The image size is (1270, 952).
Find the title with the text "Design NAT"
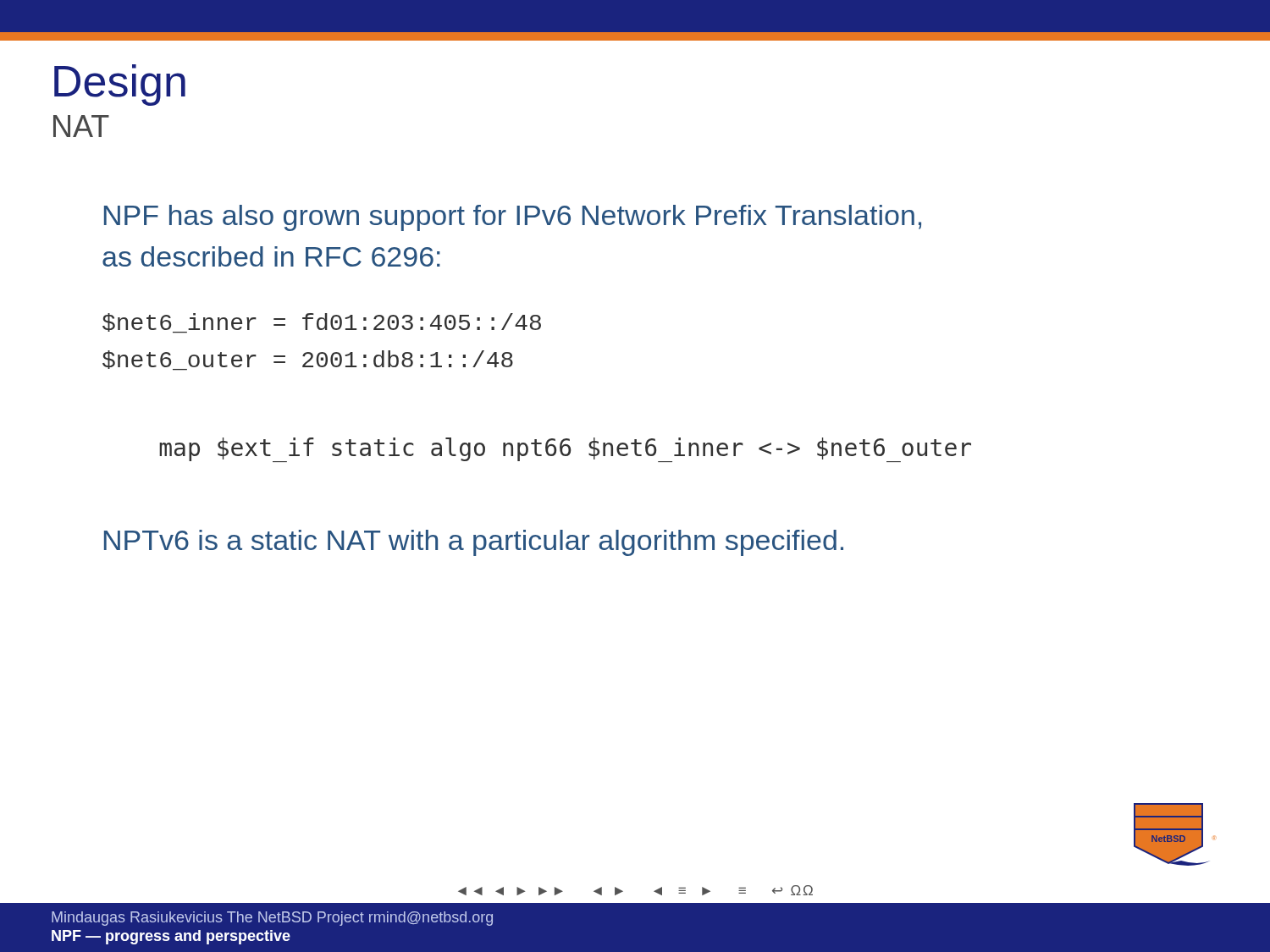(119, 101)
